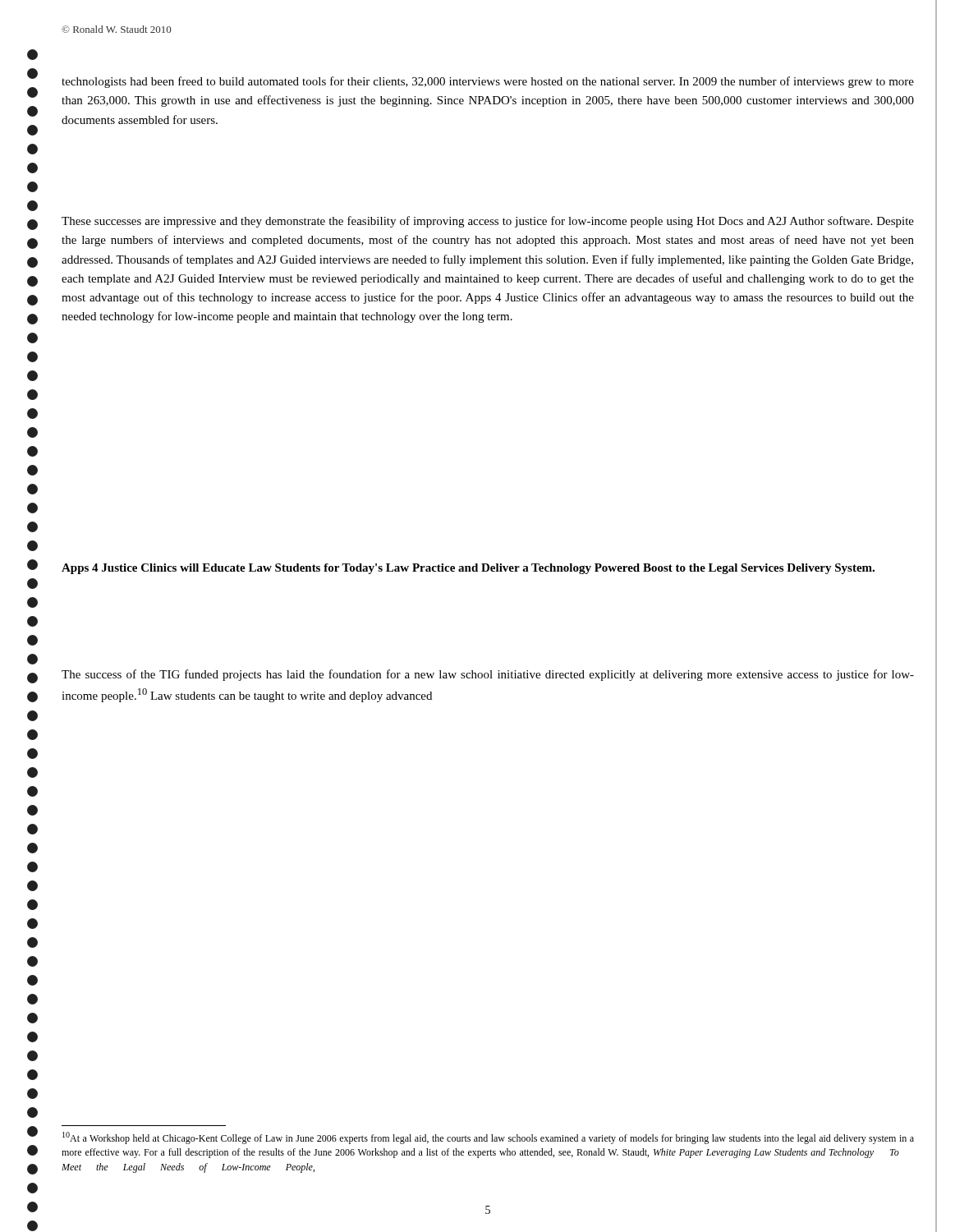Point to the block beginning "The success of the TIG funded projects"
Image resolution: width=955 pixels, height=1232 pixels.
[488, 686]
